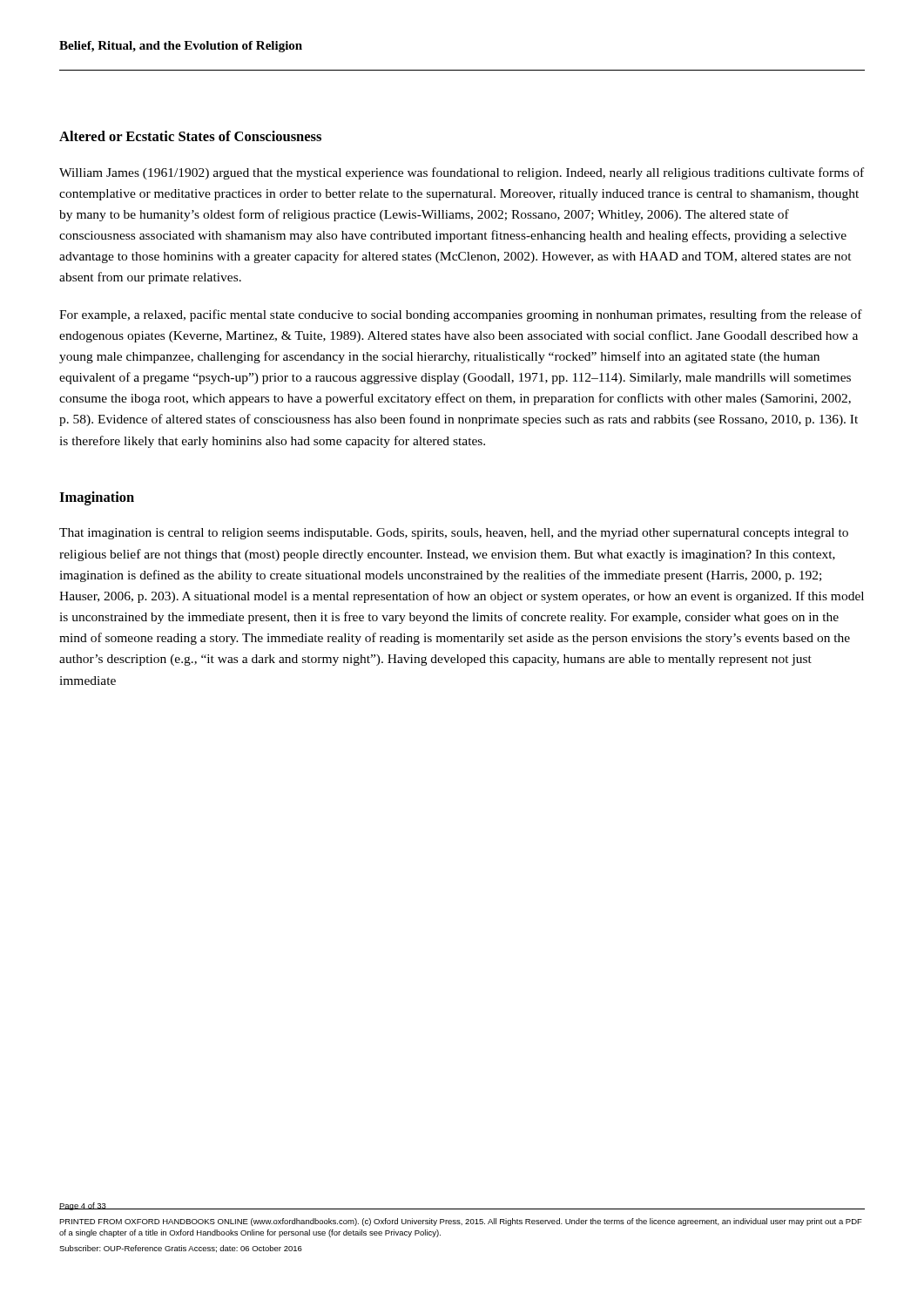Find the section header on this page that starts "Altered or Ecstatic States"
Screen dimensions: 1307x924
pyautogui.click(x=190, y=136)
